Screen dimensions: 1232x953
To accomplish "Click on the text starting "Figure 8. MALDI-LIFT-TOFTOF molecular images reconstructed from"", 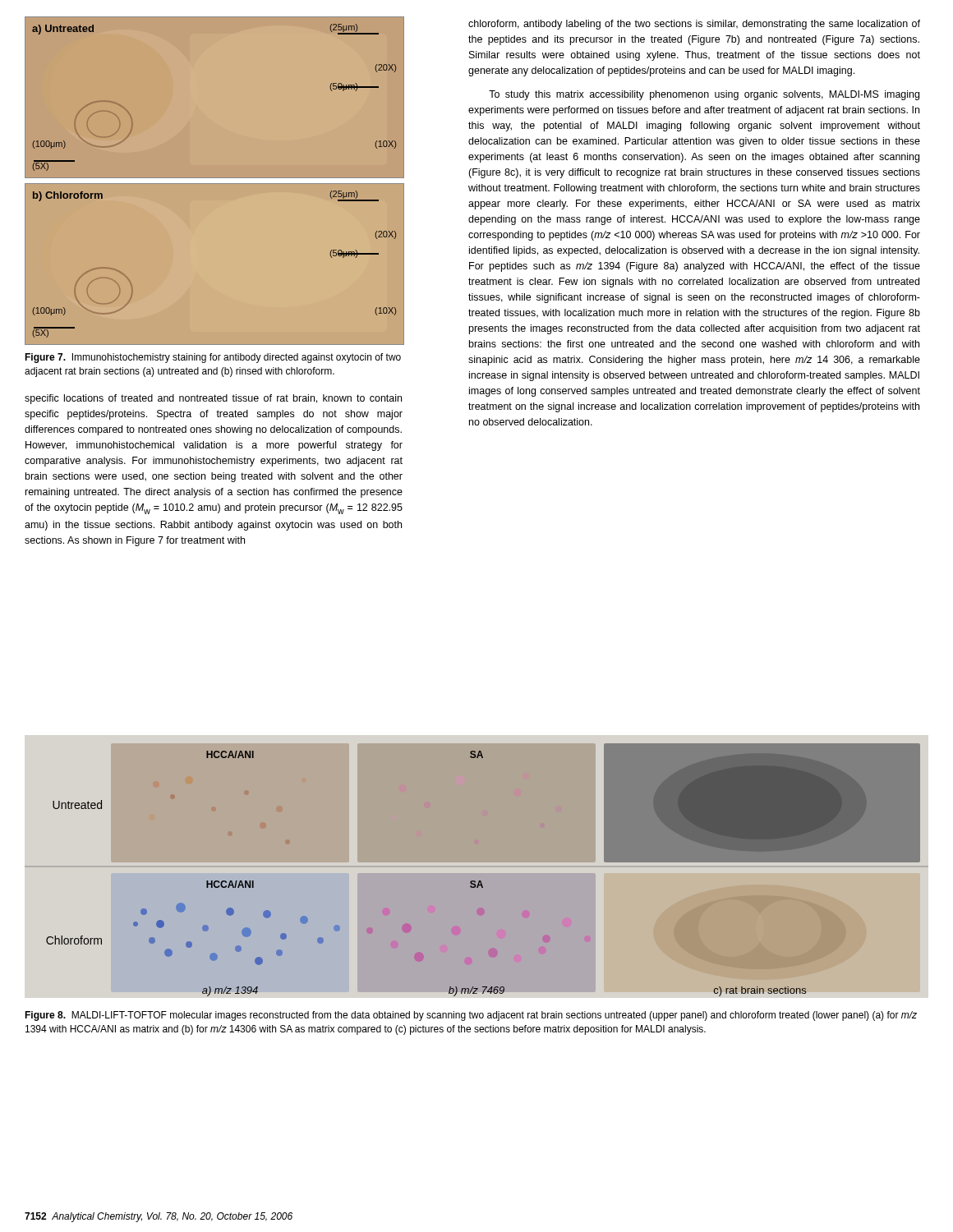I will click(471, 1022).
